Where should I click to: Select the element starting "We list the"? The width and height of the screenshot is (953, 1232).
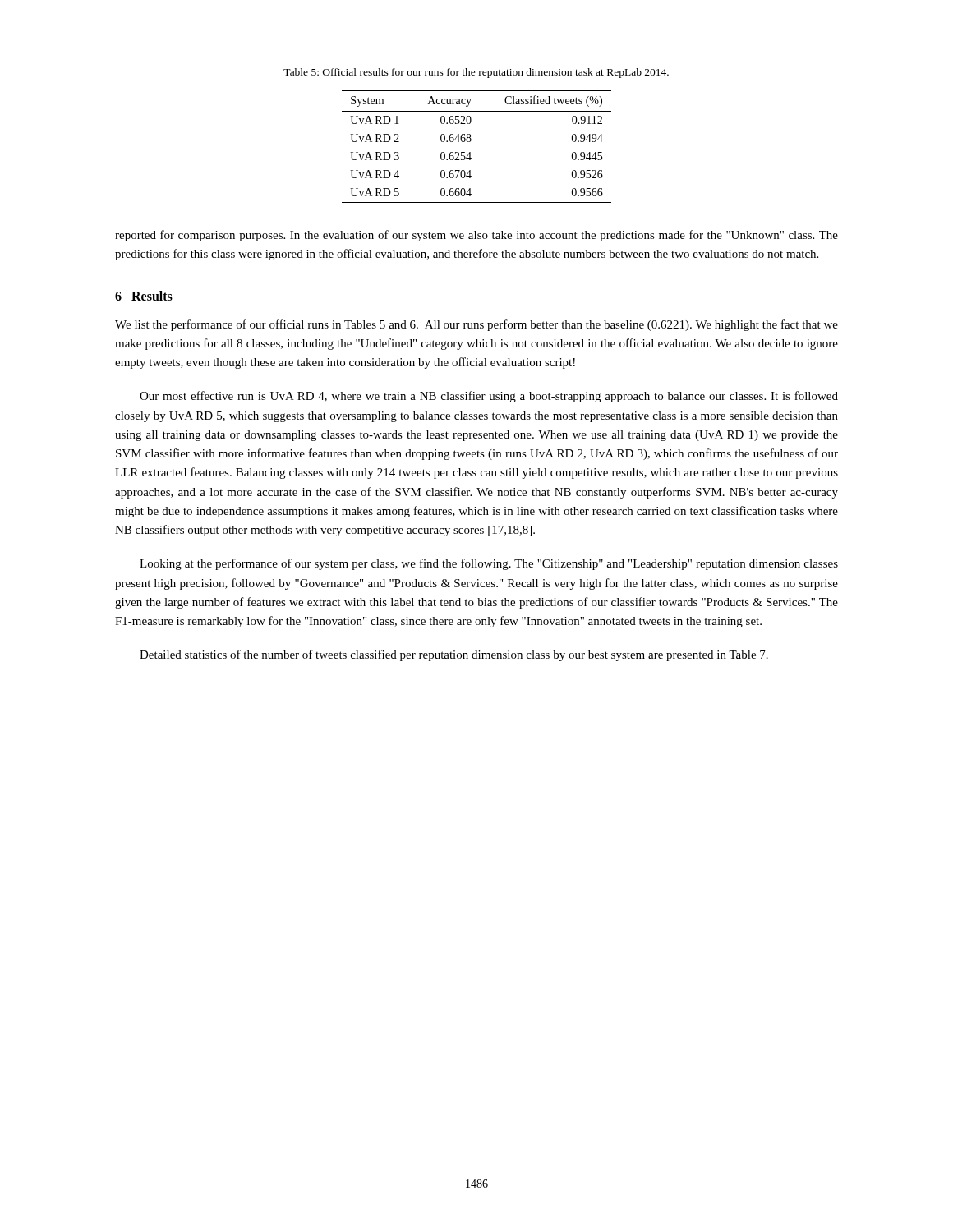[x=476, y=343]
